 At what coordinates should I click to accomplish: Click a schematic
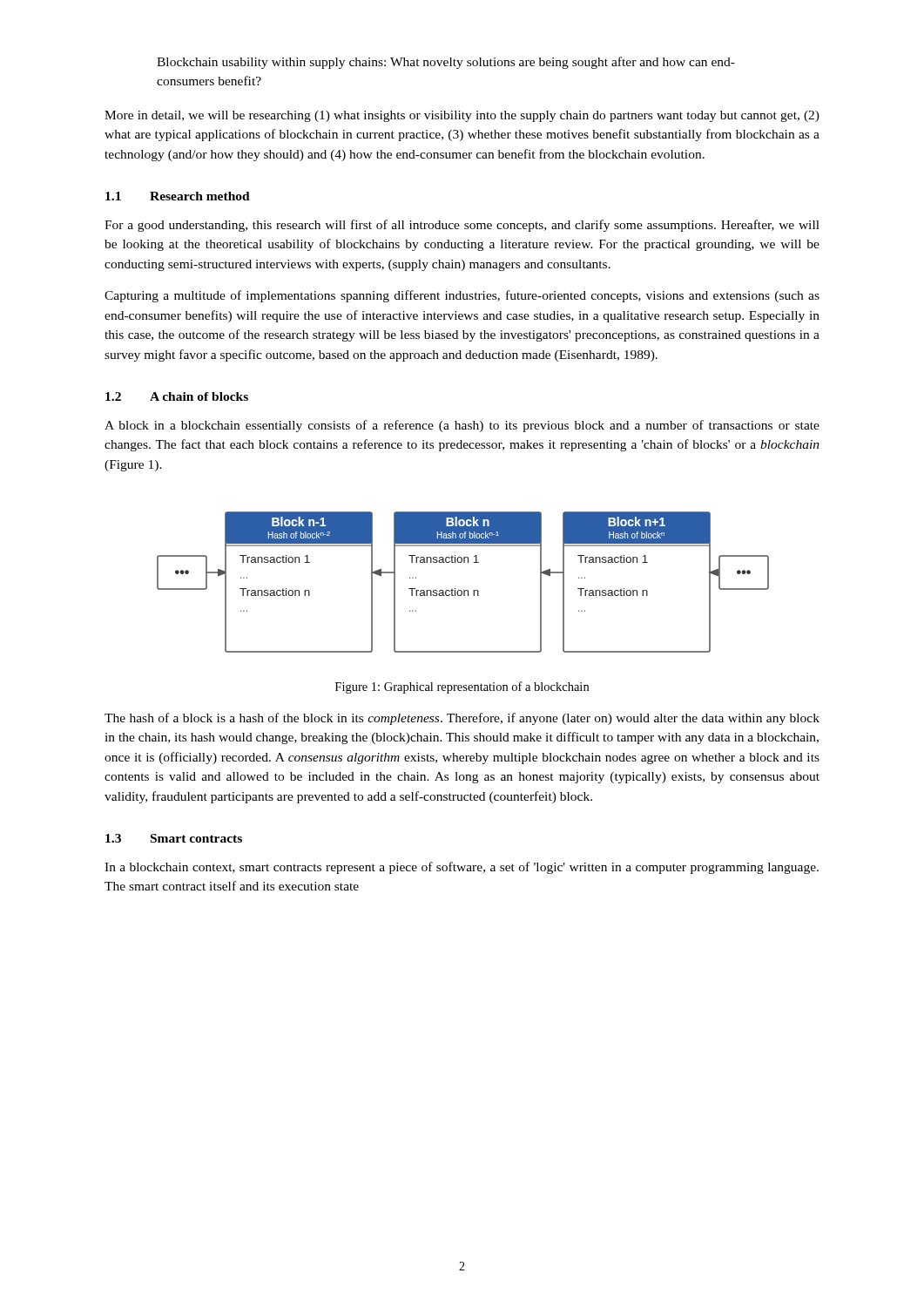(462, 582)
